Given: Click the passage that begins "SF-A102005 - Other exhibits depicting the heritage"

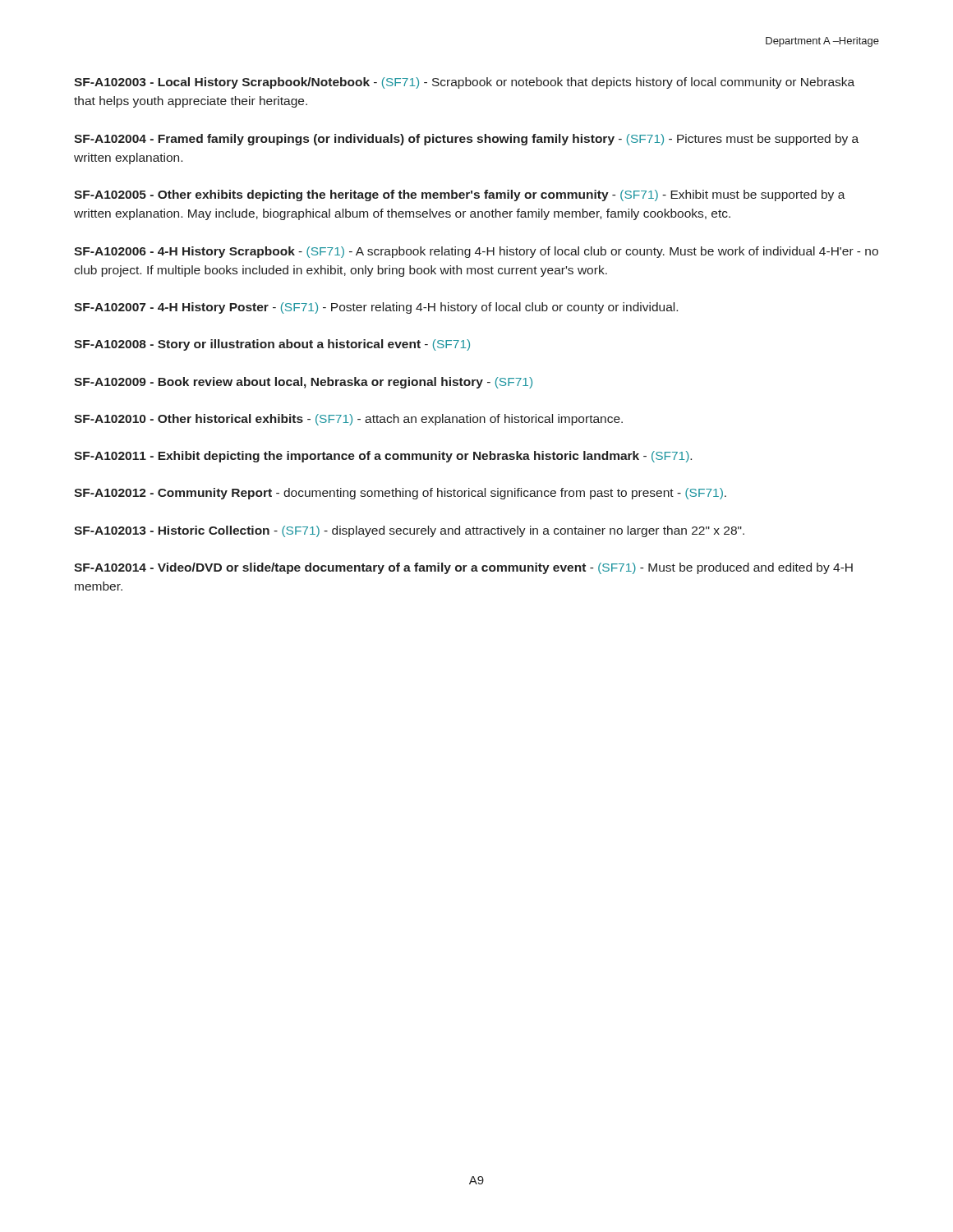Looking at the screenshot, I should [459, 204].
